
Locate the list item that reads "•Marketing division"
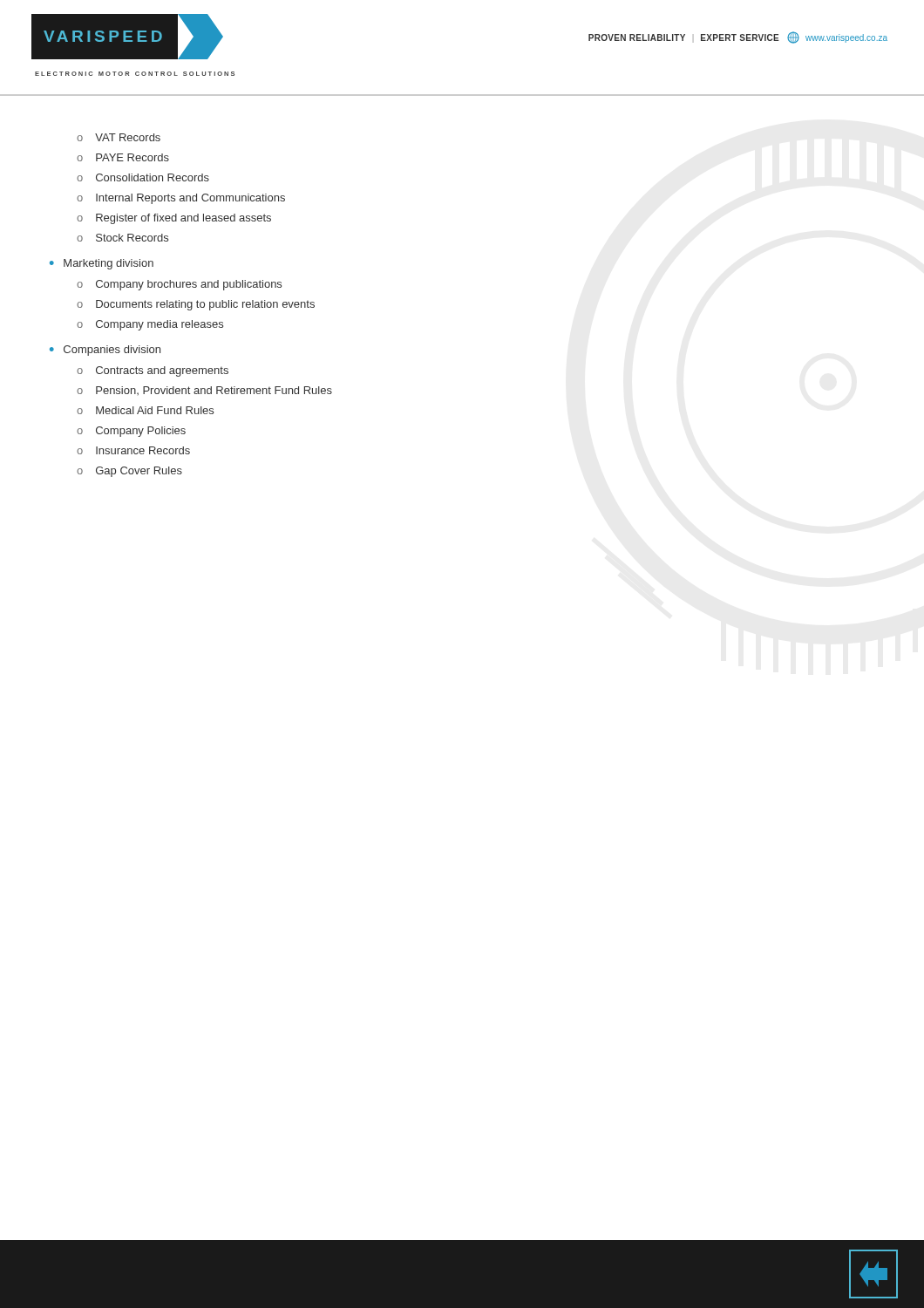tap(101, 263)
